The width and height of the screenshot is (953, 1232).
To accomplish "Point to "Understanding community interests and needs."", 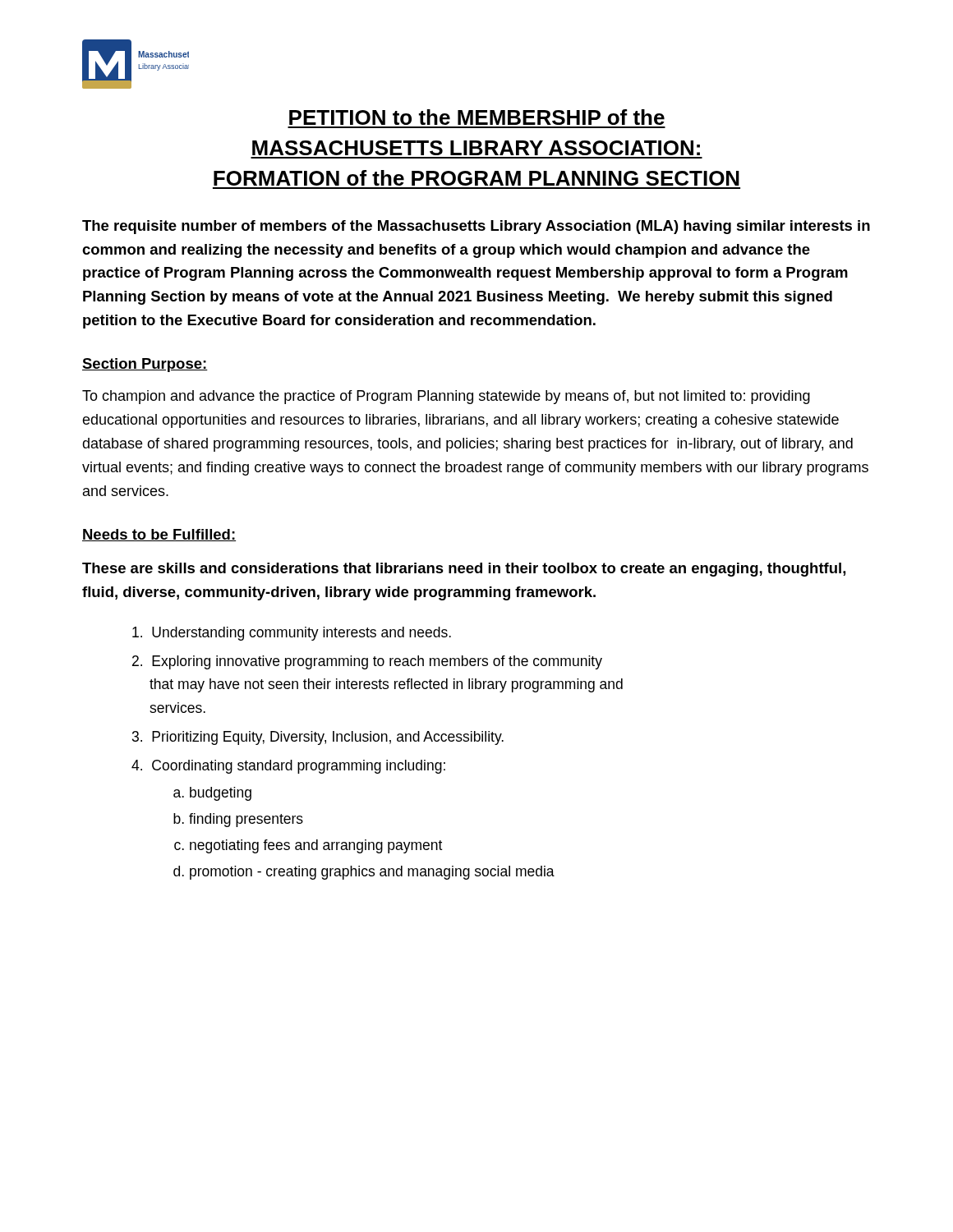I will (292, 632).
